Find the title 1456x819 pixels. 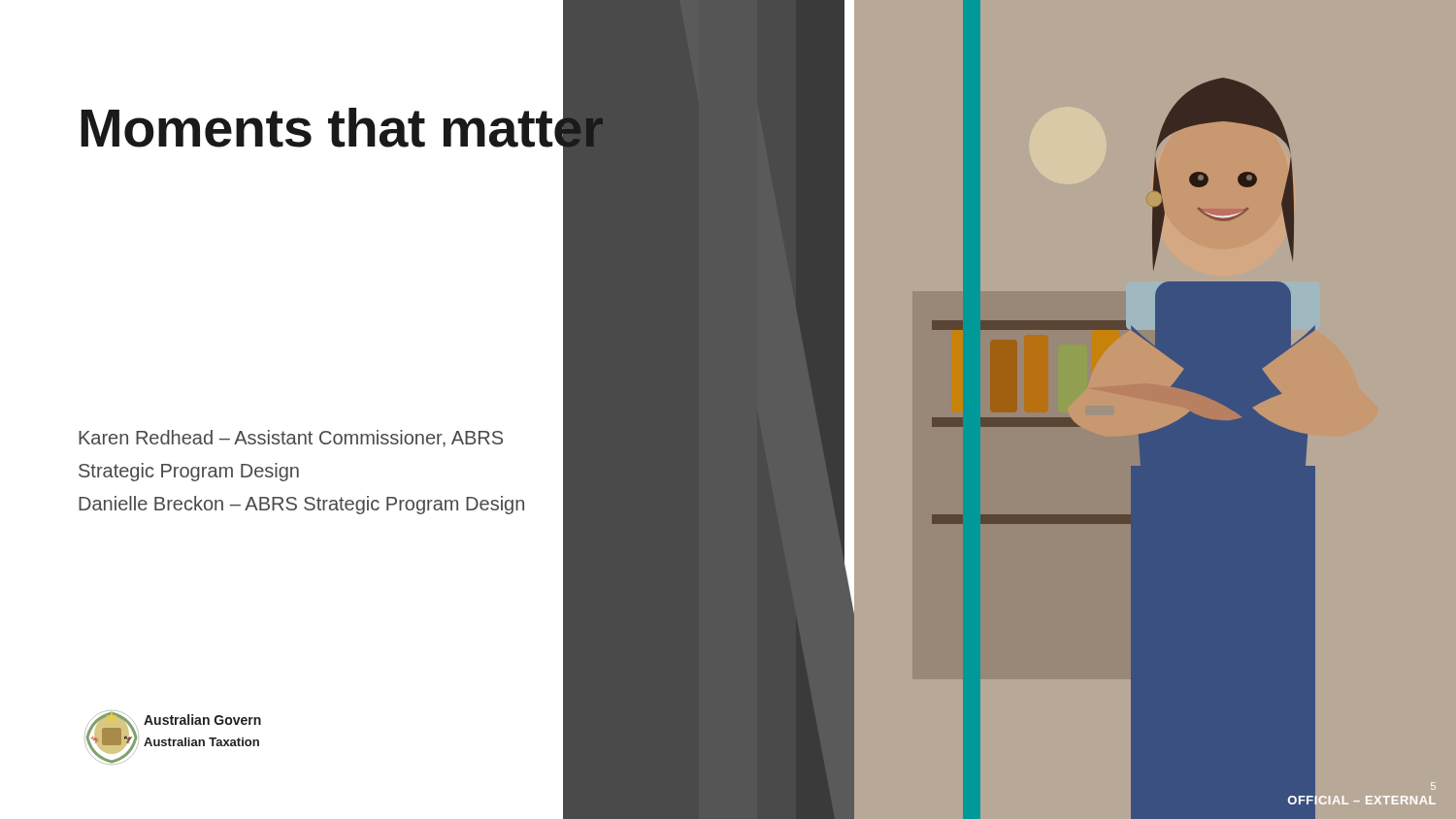coord(388,128)
